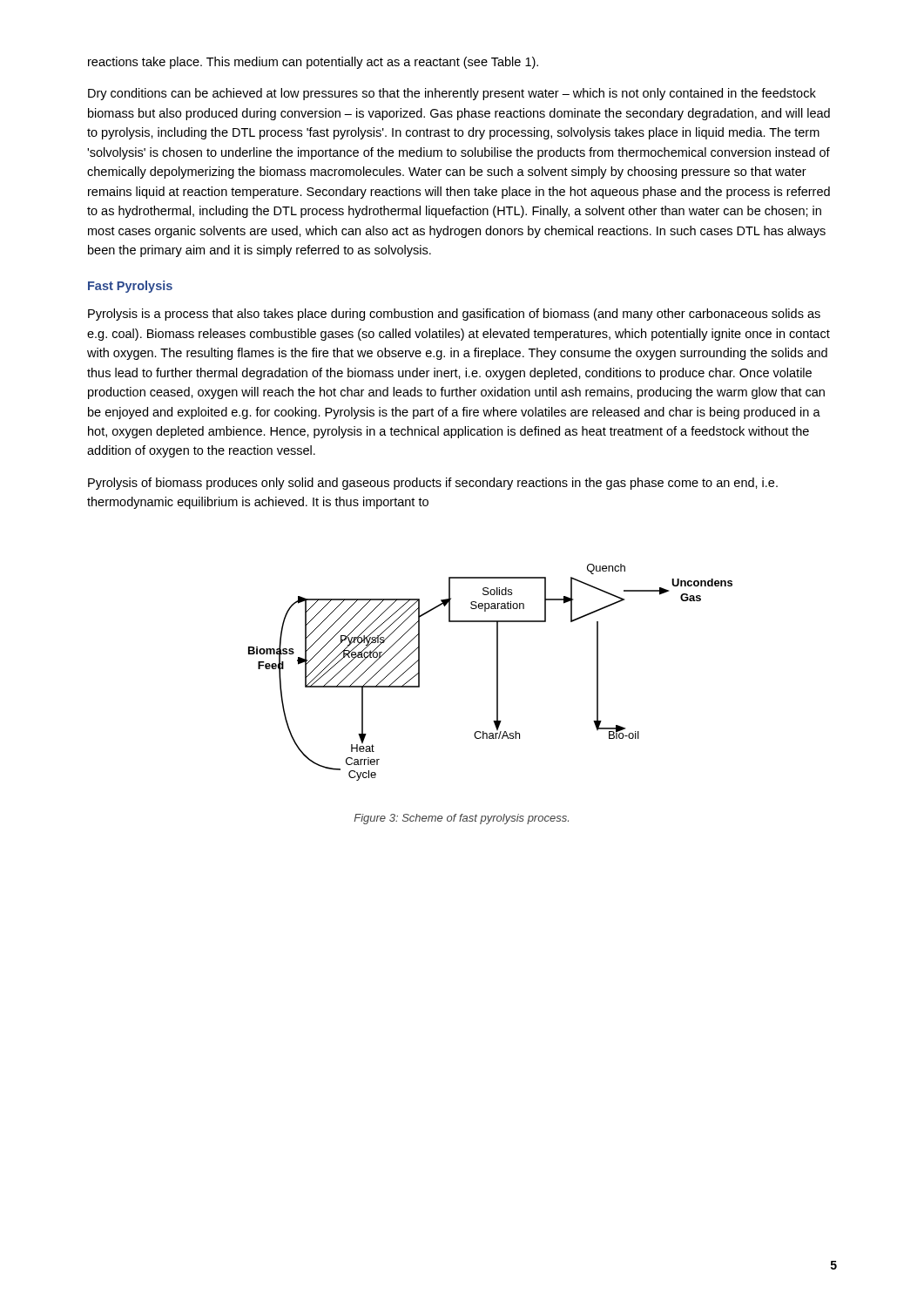Point to the region starting "Pyrolysis of biomass produces only solid and gaseous"
Screen dimensions: 1307x924
coord(462,493)
